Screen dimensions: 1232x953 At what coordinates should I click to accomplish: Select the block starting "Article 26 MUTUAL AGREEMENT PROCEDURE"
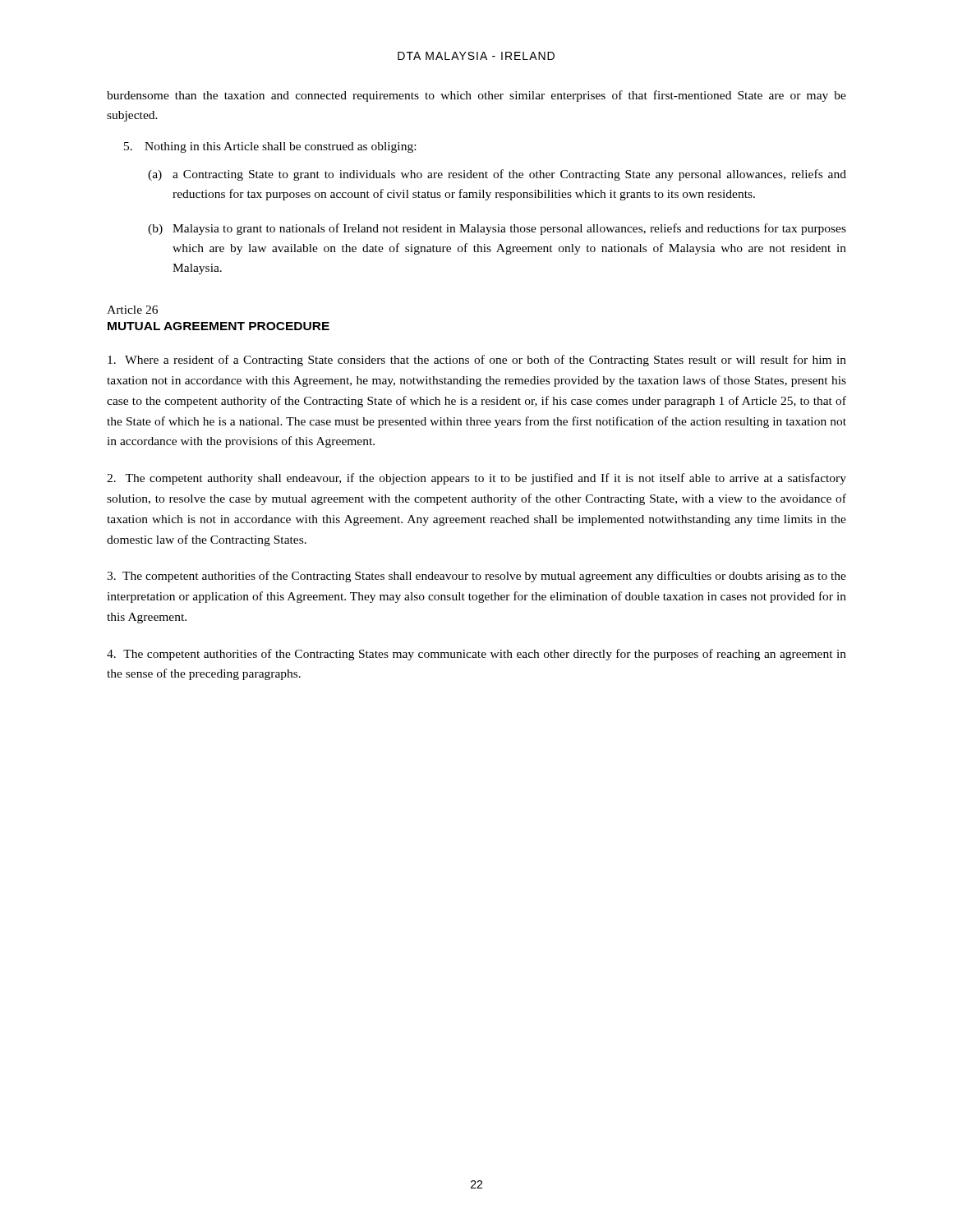tap(132, 310)
